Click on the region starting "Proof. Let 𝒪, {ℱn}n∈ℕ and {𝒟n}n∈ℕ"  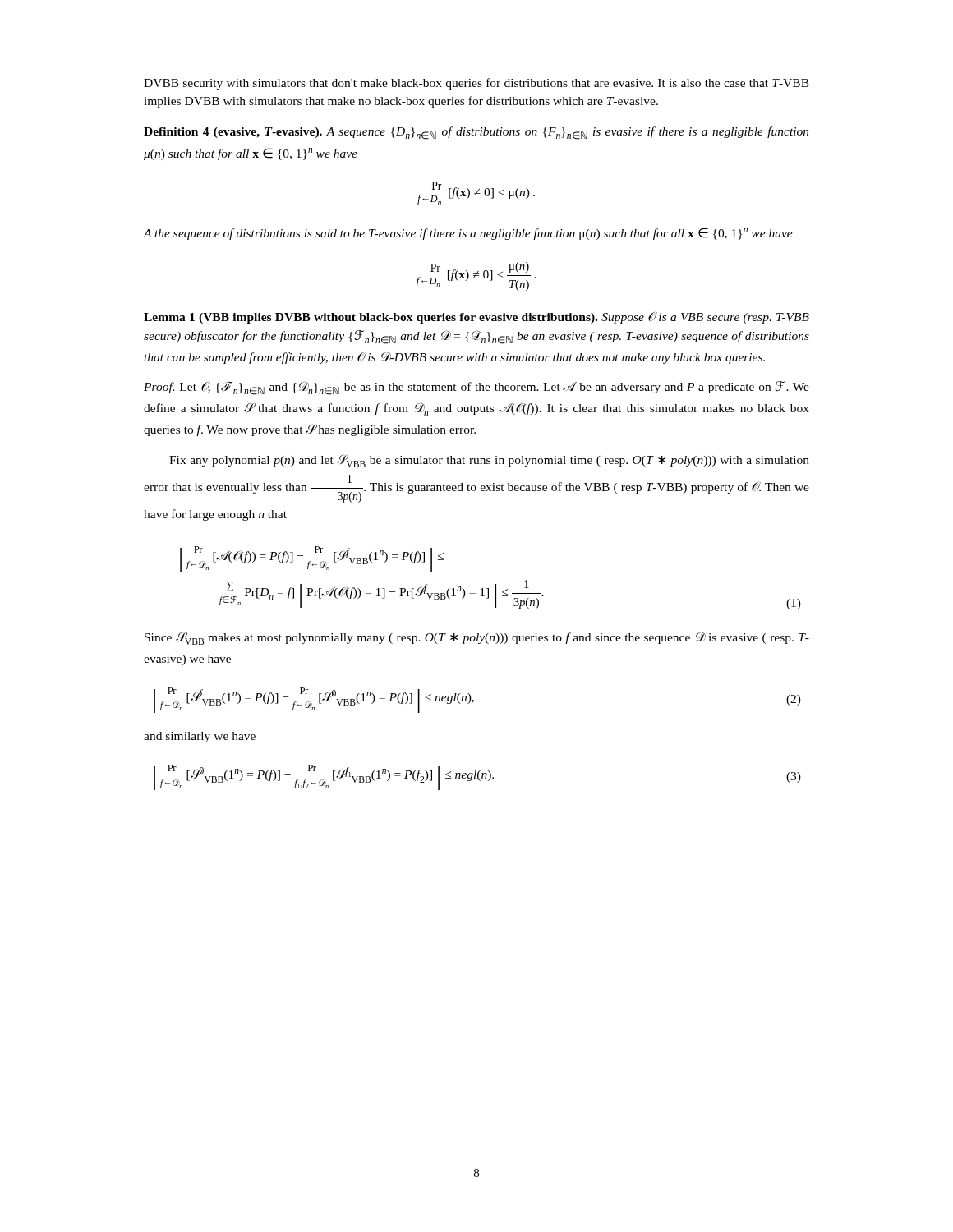click(x=476, y=408)
